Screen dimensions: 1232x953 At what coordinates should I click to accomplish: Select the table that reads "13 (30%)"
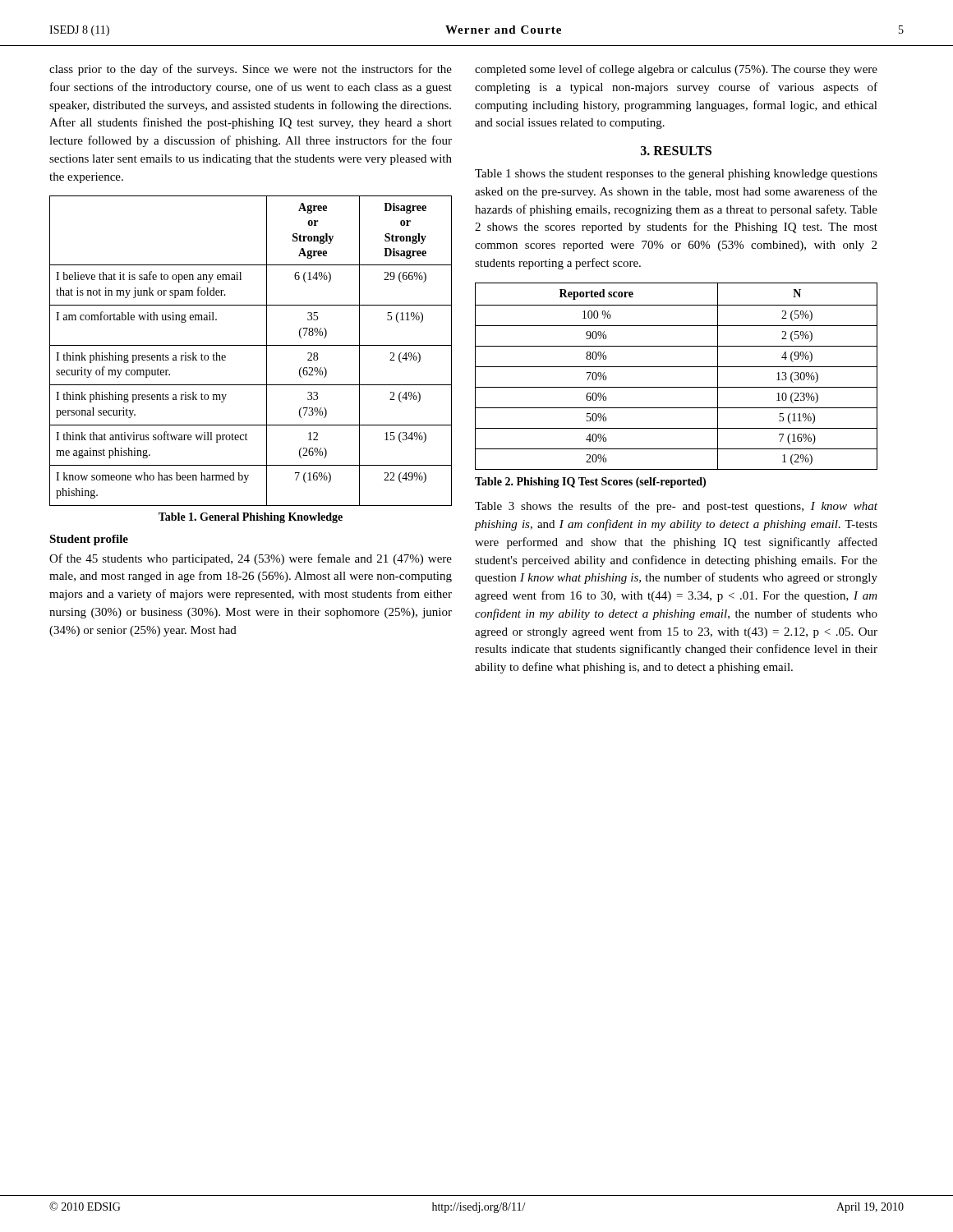[676, 376]
